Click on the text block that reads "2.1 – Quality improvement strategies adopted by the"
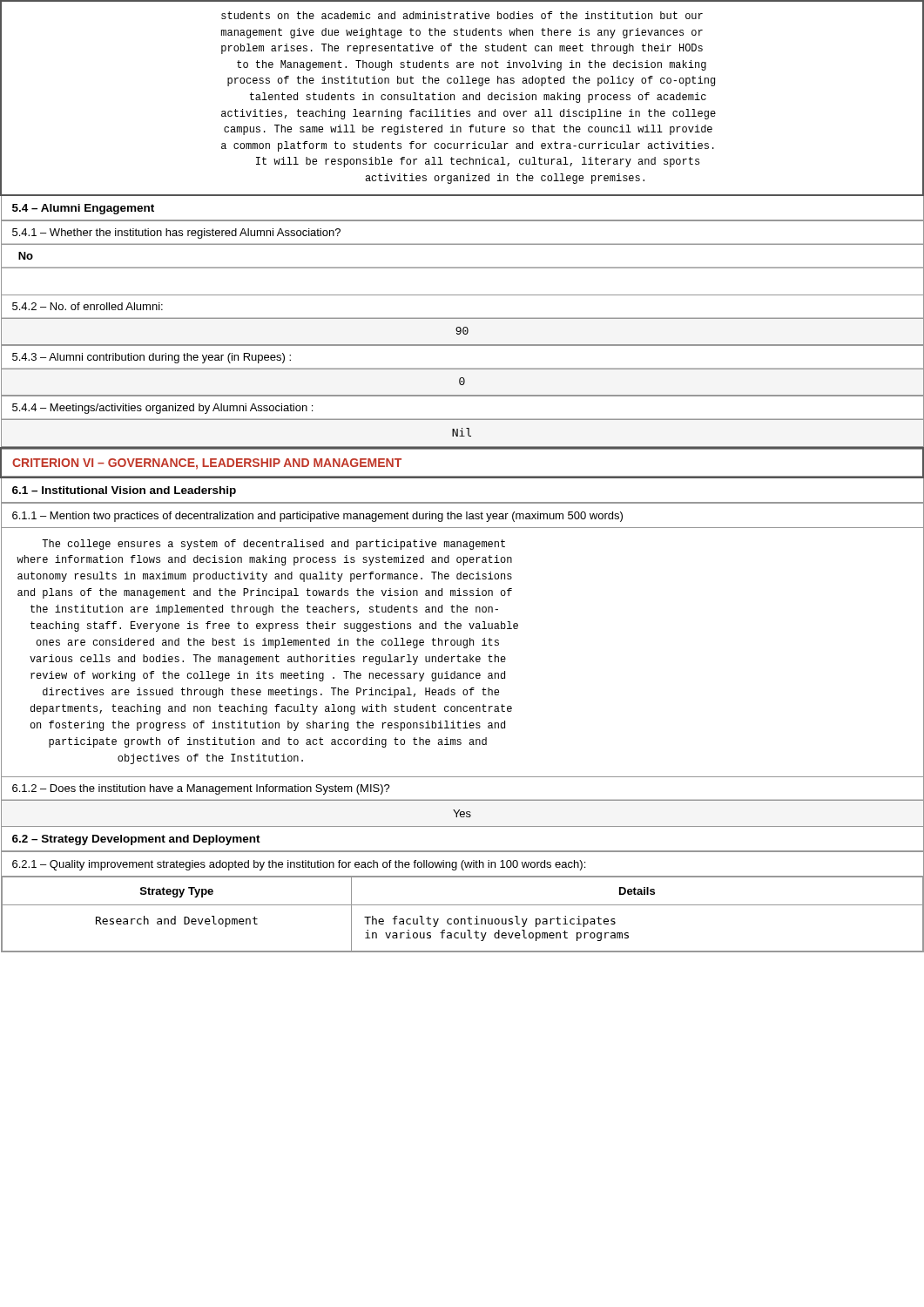The height and width of the screenshot is (1307, 924). tap(299, 864)
